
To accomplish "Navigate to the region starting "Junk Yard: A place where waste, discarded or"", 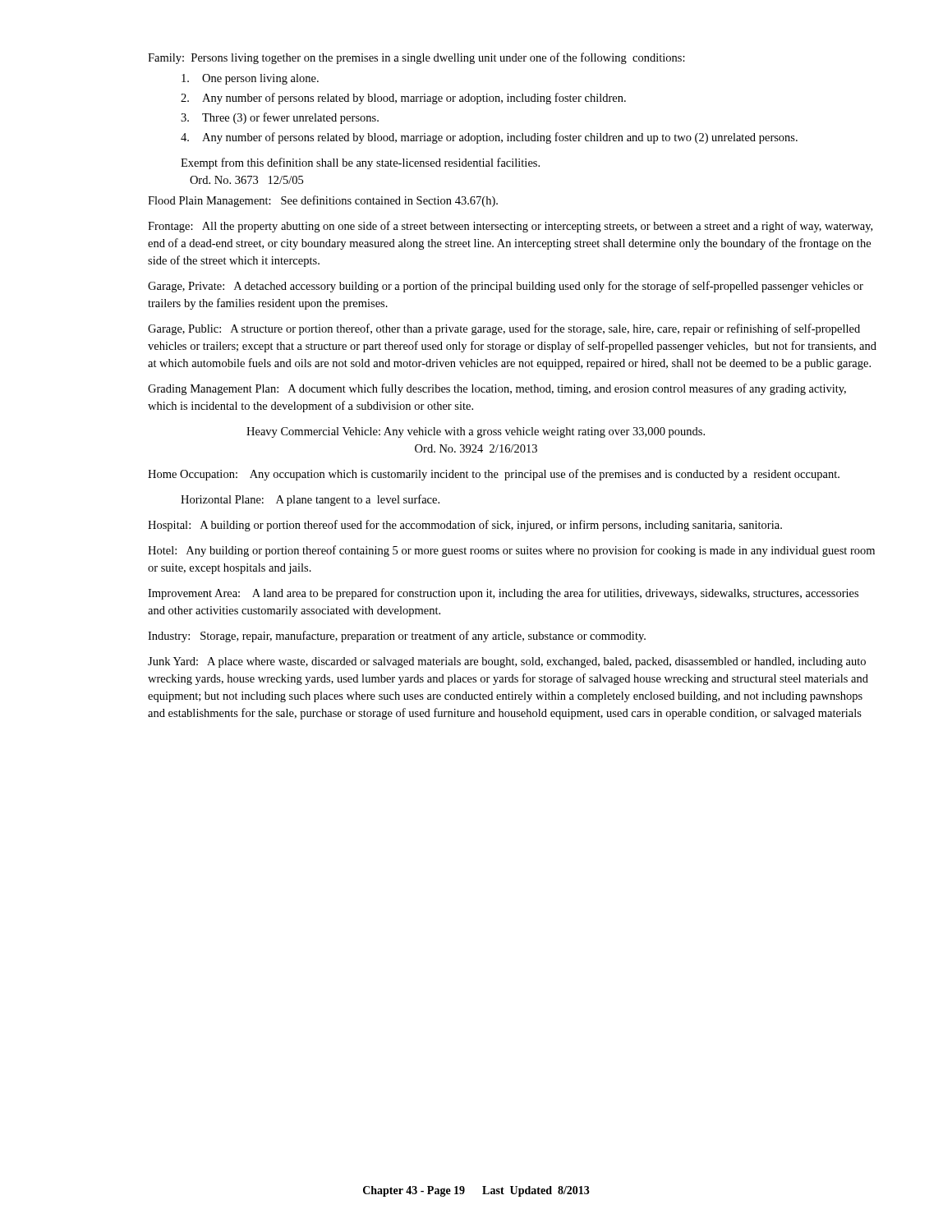I will click(x=508, y=687).
